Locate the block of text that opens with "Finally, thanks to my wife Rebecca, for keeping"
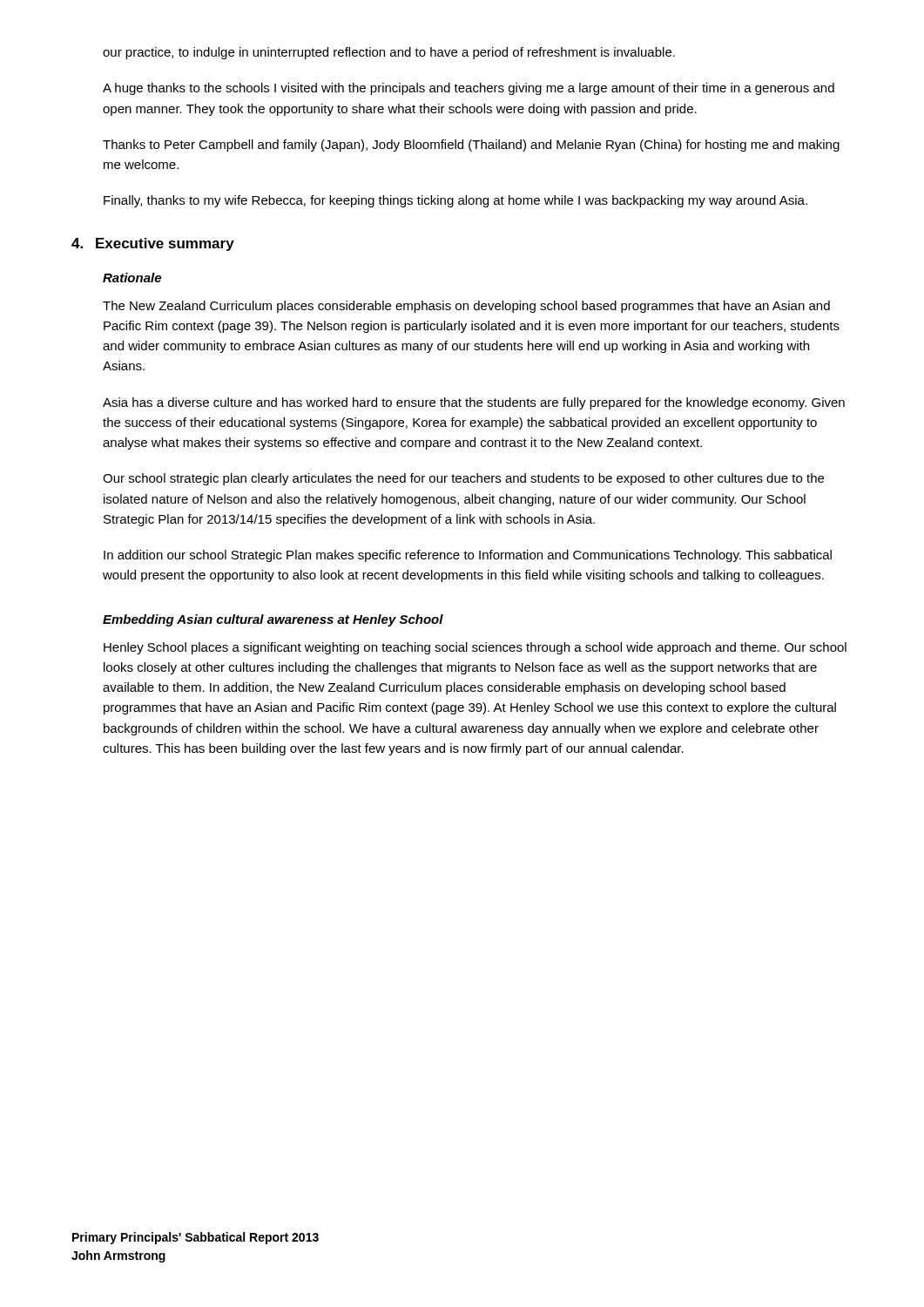This screenshot has width=924, height=1307. pos(456,200)
